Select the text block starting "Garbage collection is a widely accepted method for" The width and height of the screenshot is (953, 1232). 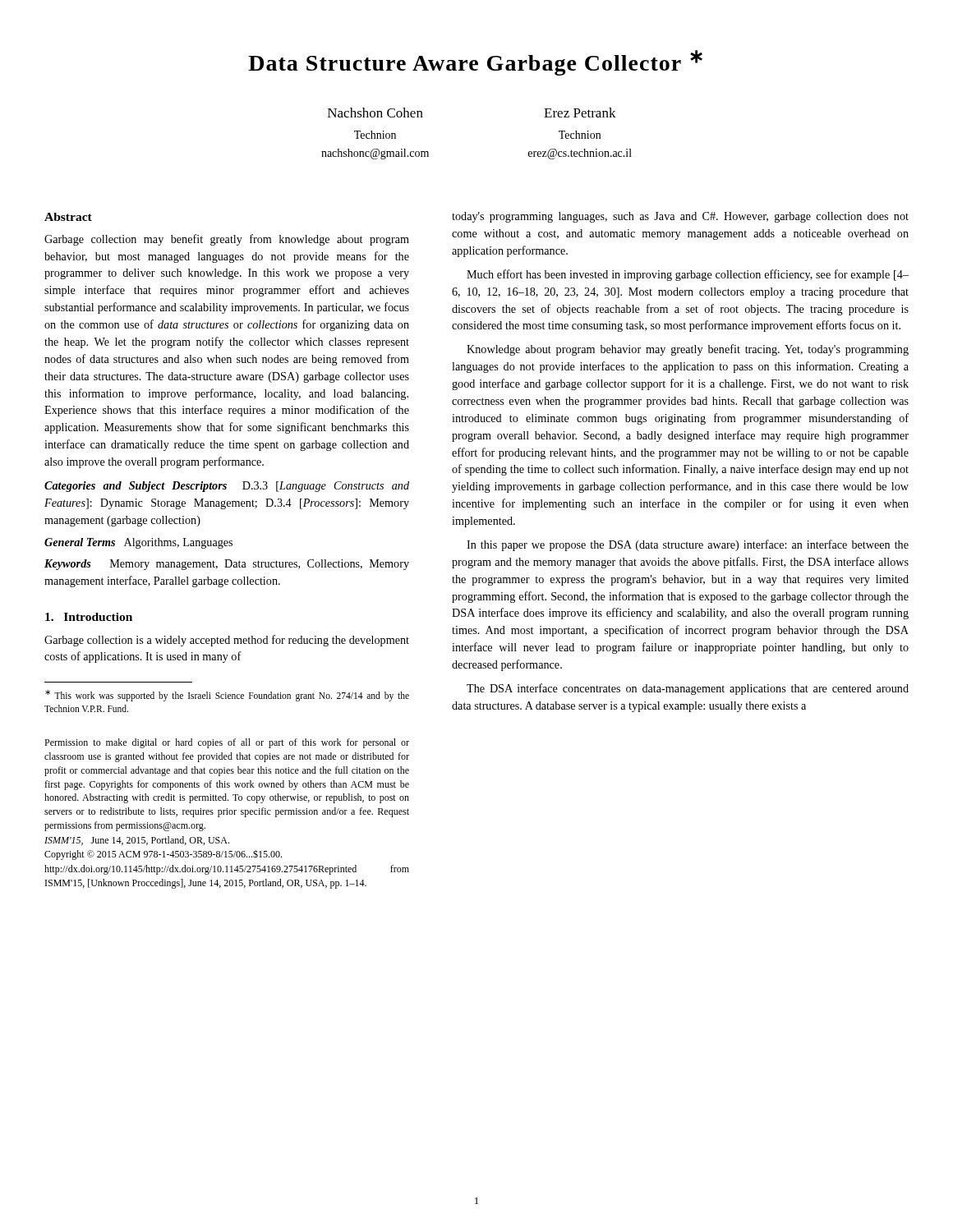click(x=227, y=648)
